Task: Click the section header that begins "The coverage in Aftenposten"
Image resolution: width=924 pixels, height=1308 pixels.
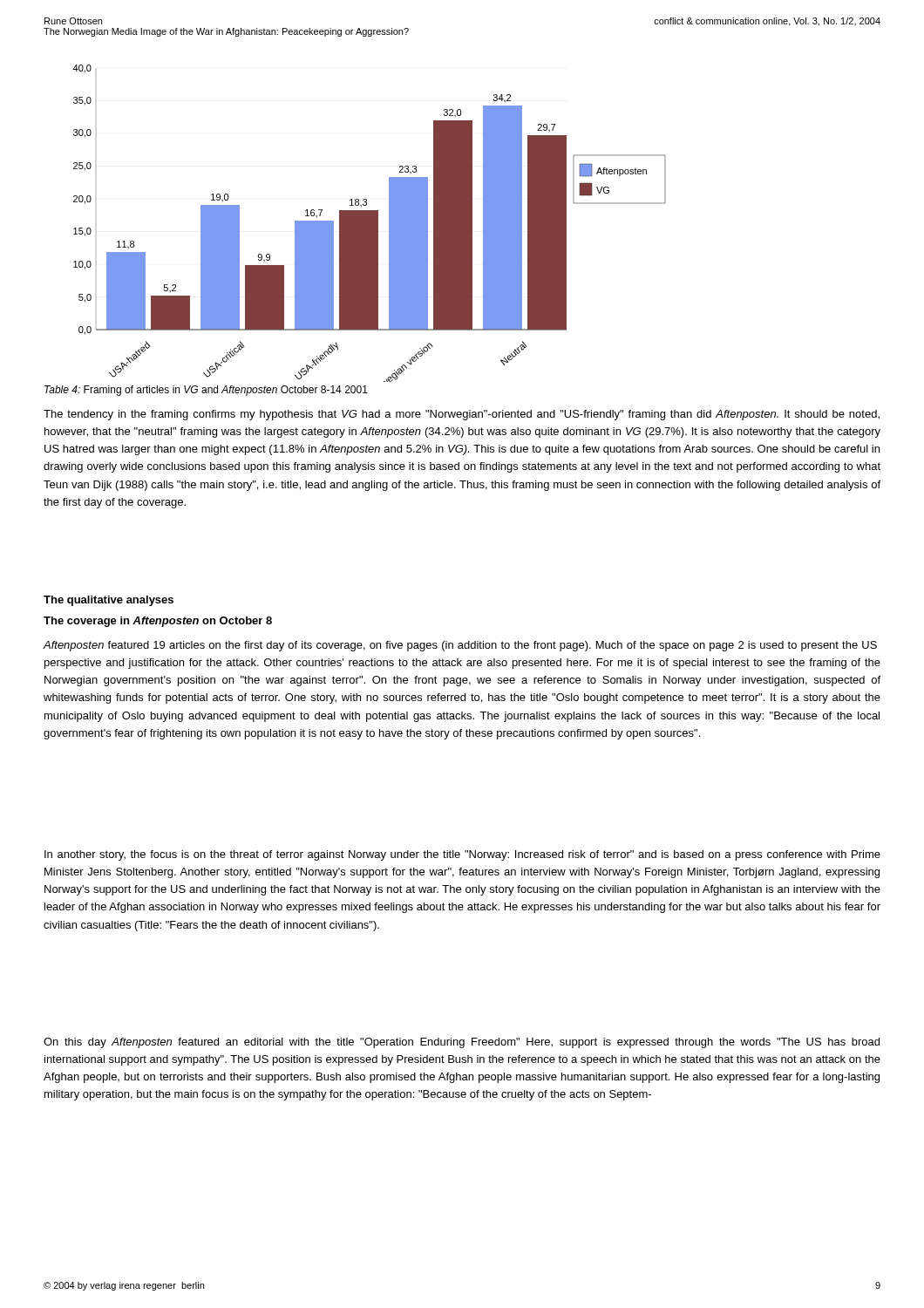Action: click(x=158, y=620)
